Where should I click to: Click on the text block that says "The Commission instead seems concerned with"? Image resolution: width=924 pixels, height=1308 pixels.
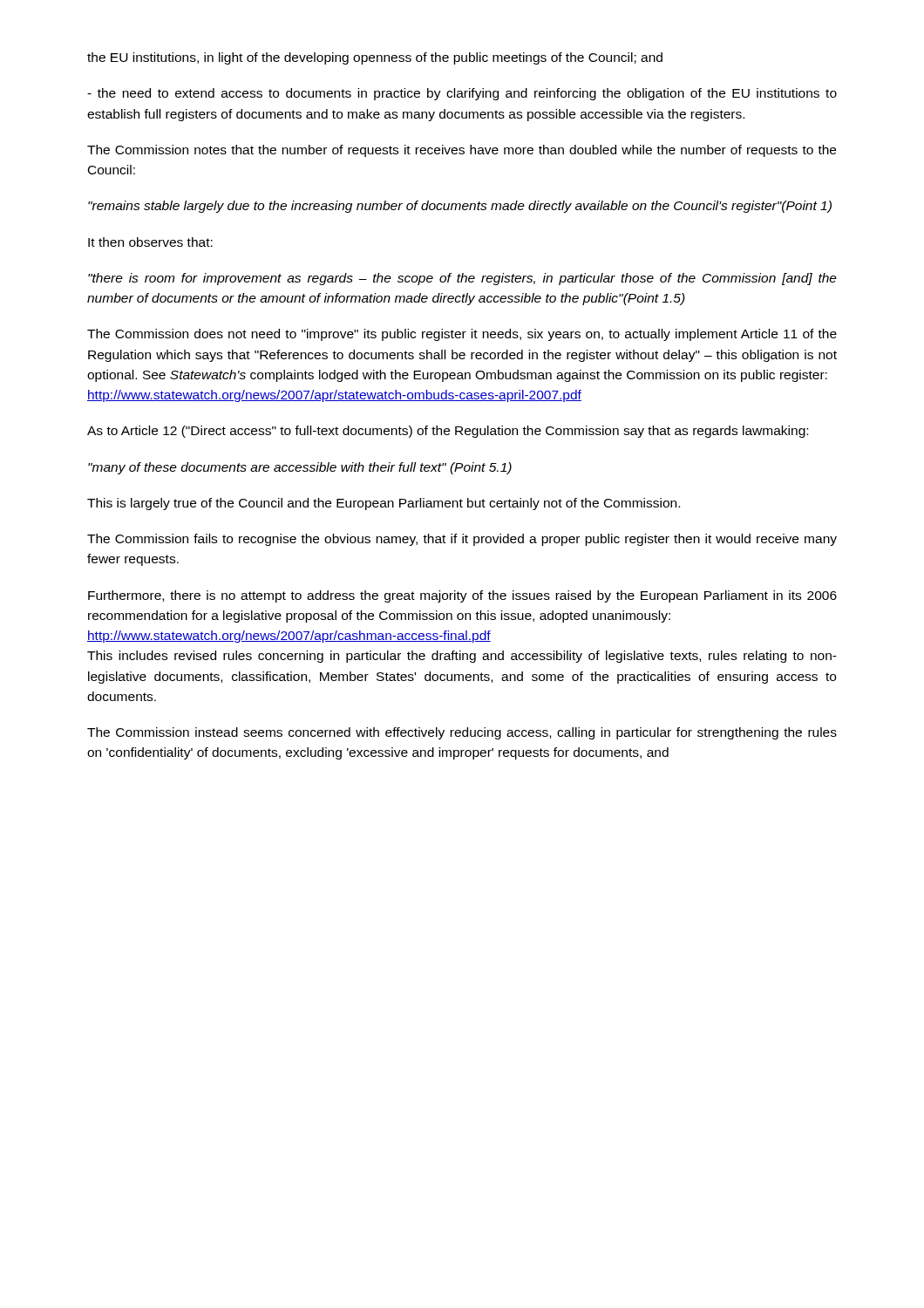pos(462,742)
